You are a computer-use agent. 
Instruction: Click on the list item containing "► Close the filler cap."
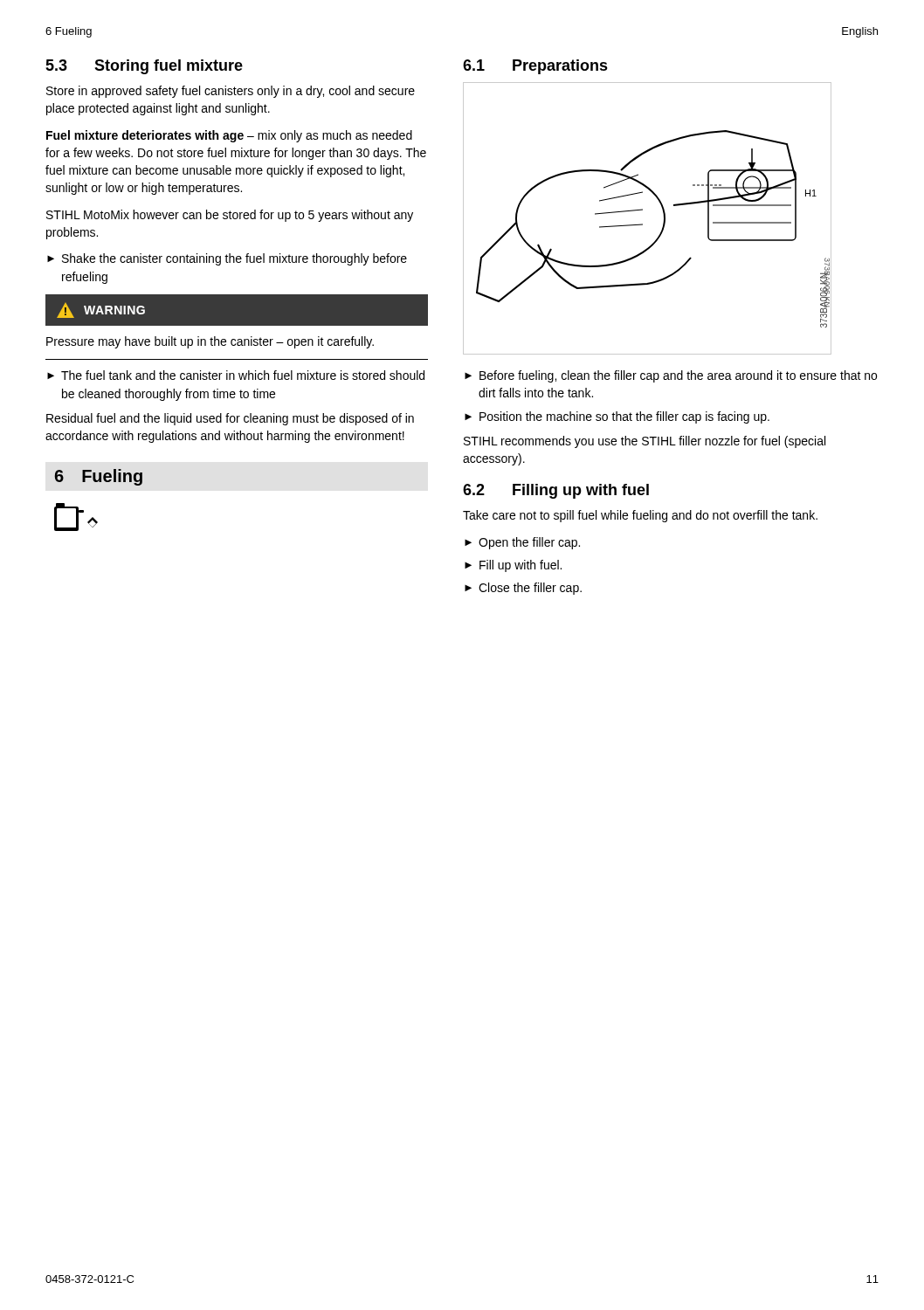point(523,589)
